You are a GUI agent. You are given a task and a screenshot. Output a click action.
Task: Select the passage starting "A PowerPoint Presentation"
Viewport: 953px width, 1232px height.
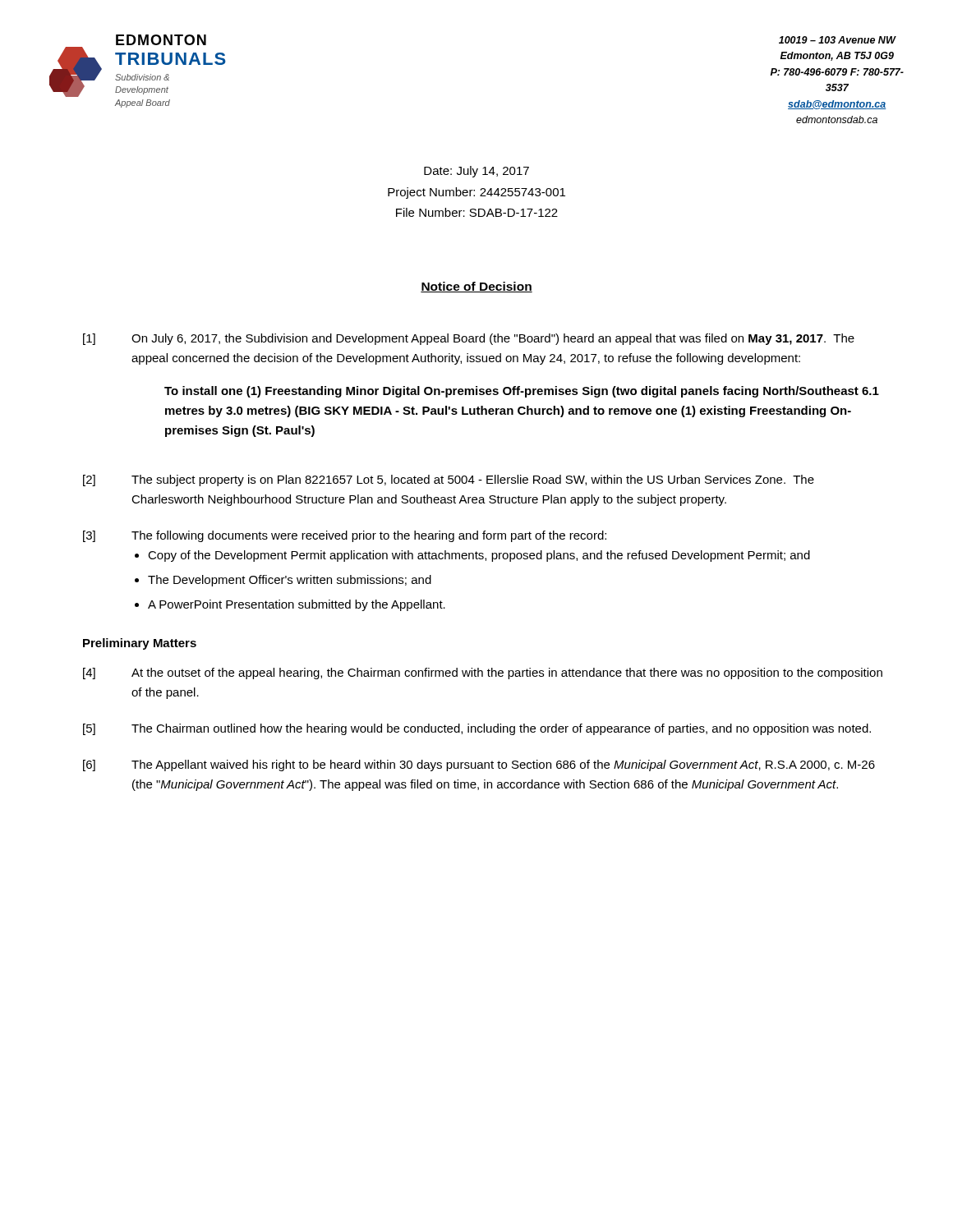pos(297,604)
